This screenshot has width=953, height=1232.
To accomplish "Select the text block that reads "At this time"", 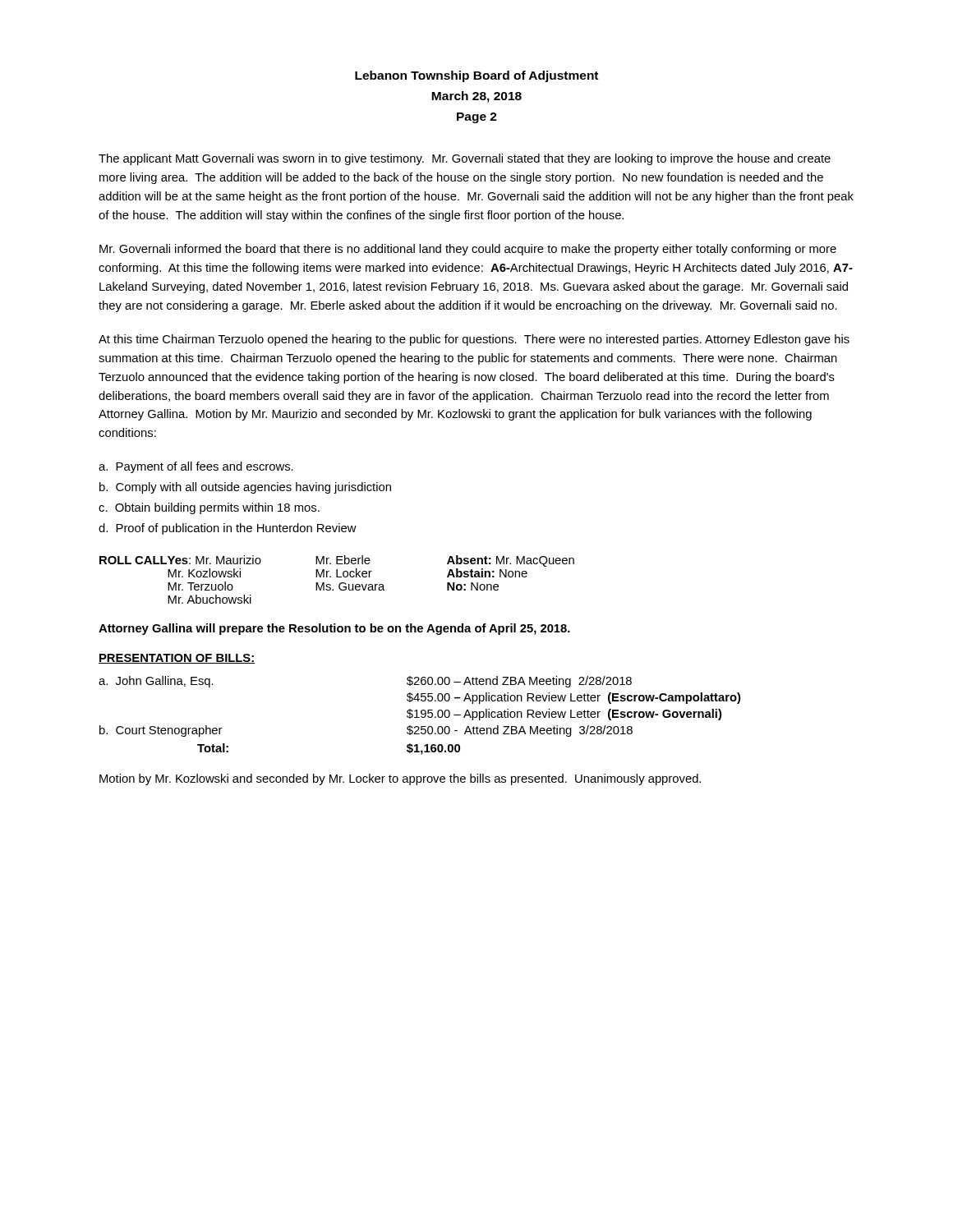I will (x=474, y=386).
